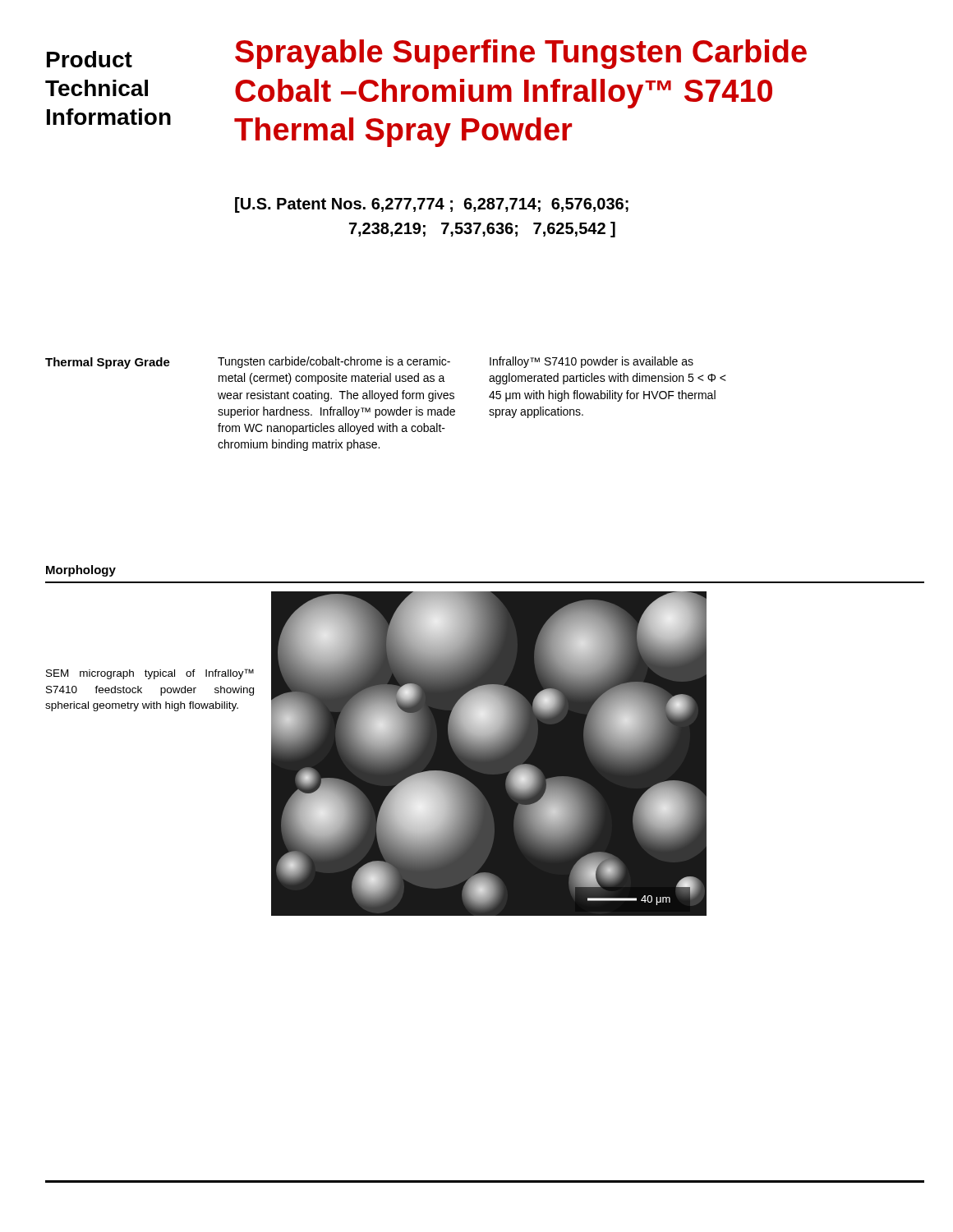This screenshot has height=1232, width=953.
Task: Locate the section header
Action: 80,570
